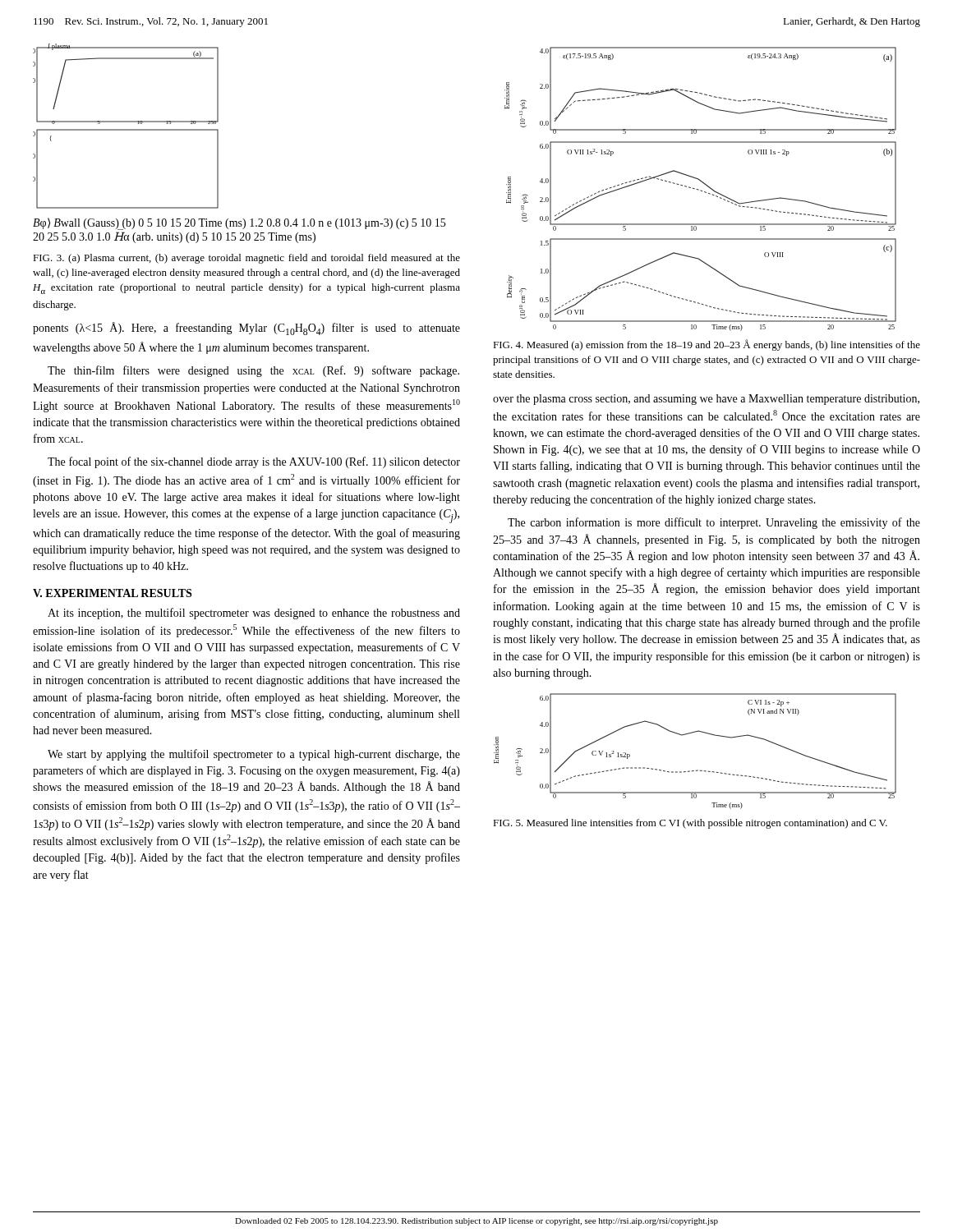Click on the region starting "At its inception, the multifoil"

[x=246, y=672]
